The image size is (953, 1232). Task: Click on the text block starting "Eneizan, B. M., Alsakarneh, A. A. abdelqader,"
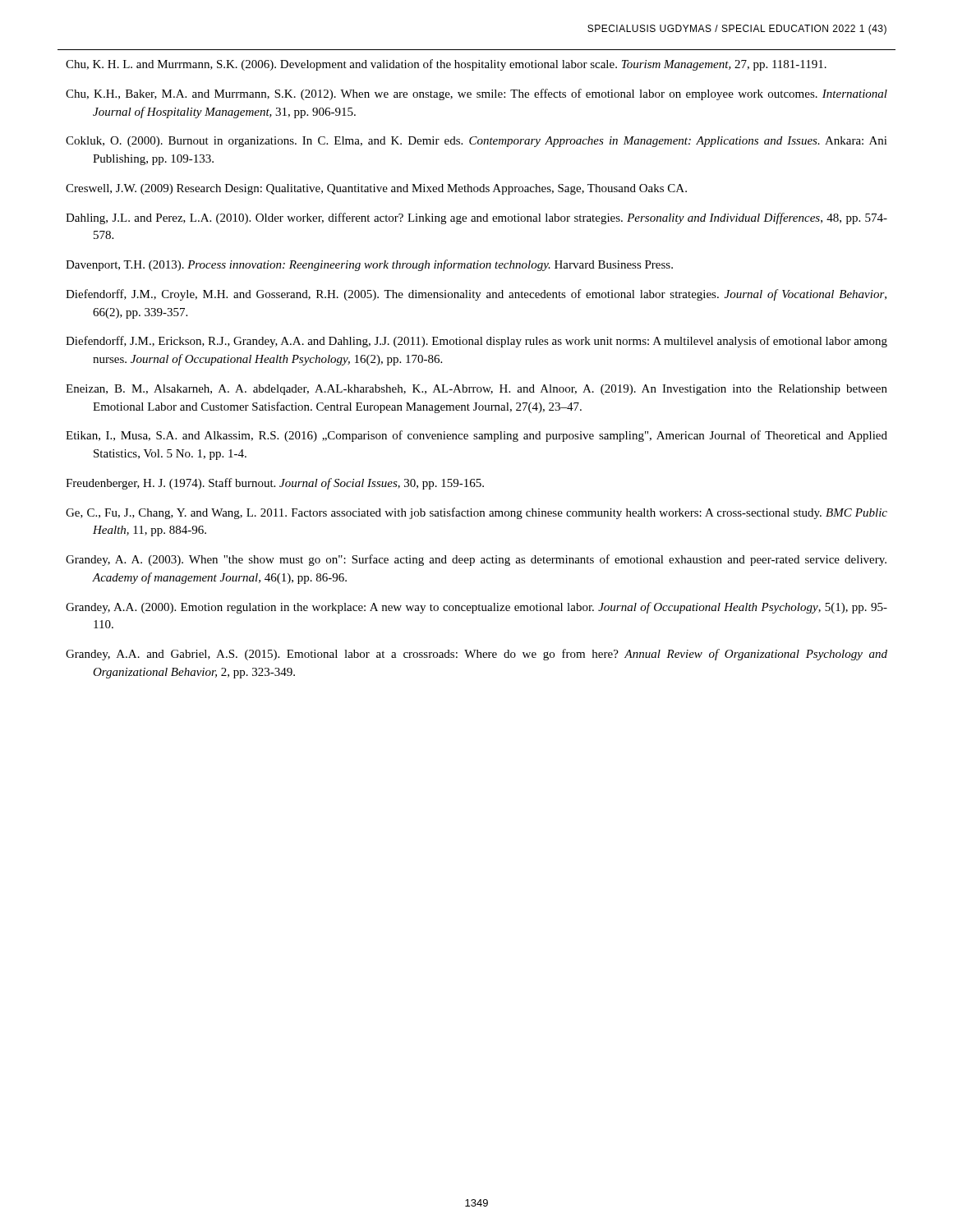pos(476,398)
